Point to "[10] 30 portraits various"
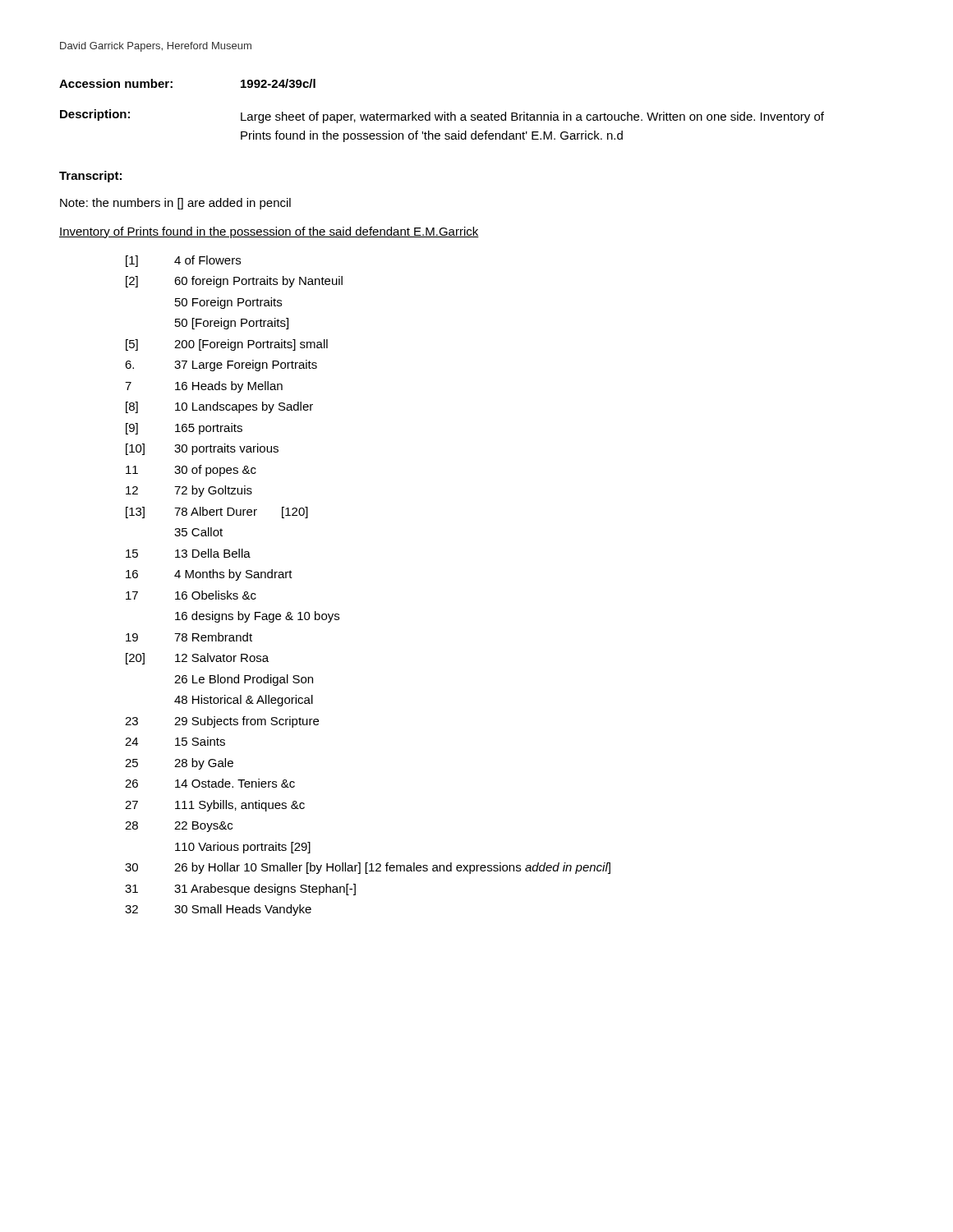The image size is (953, 1232). [202, 449]
